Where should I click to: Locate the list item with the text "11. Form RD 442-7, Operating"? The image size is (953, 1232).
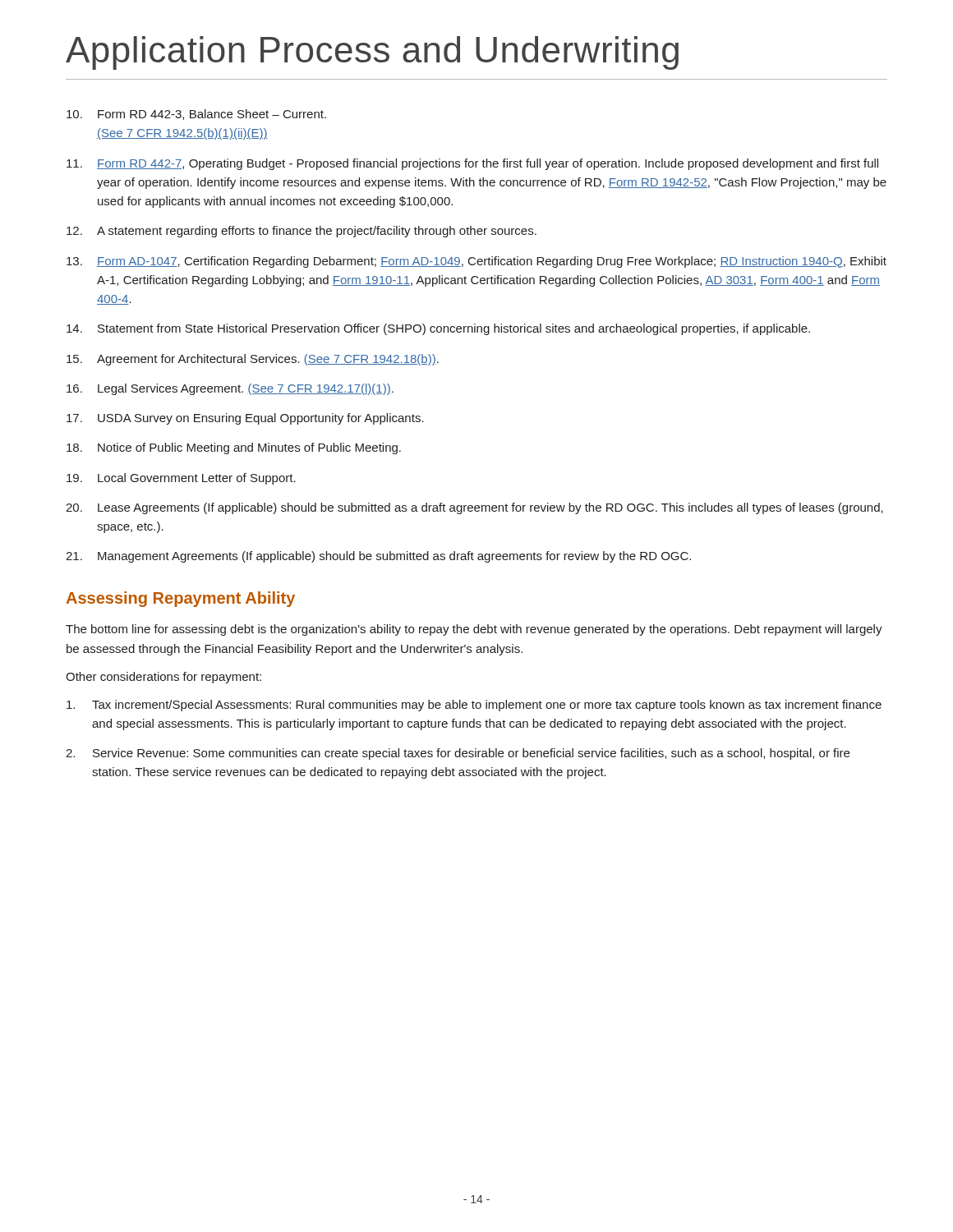(476, 182)
